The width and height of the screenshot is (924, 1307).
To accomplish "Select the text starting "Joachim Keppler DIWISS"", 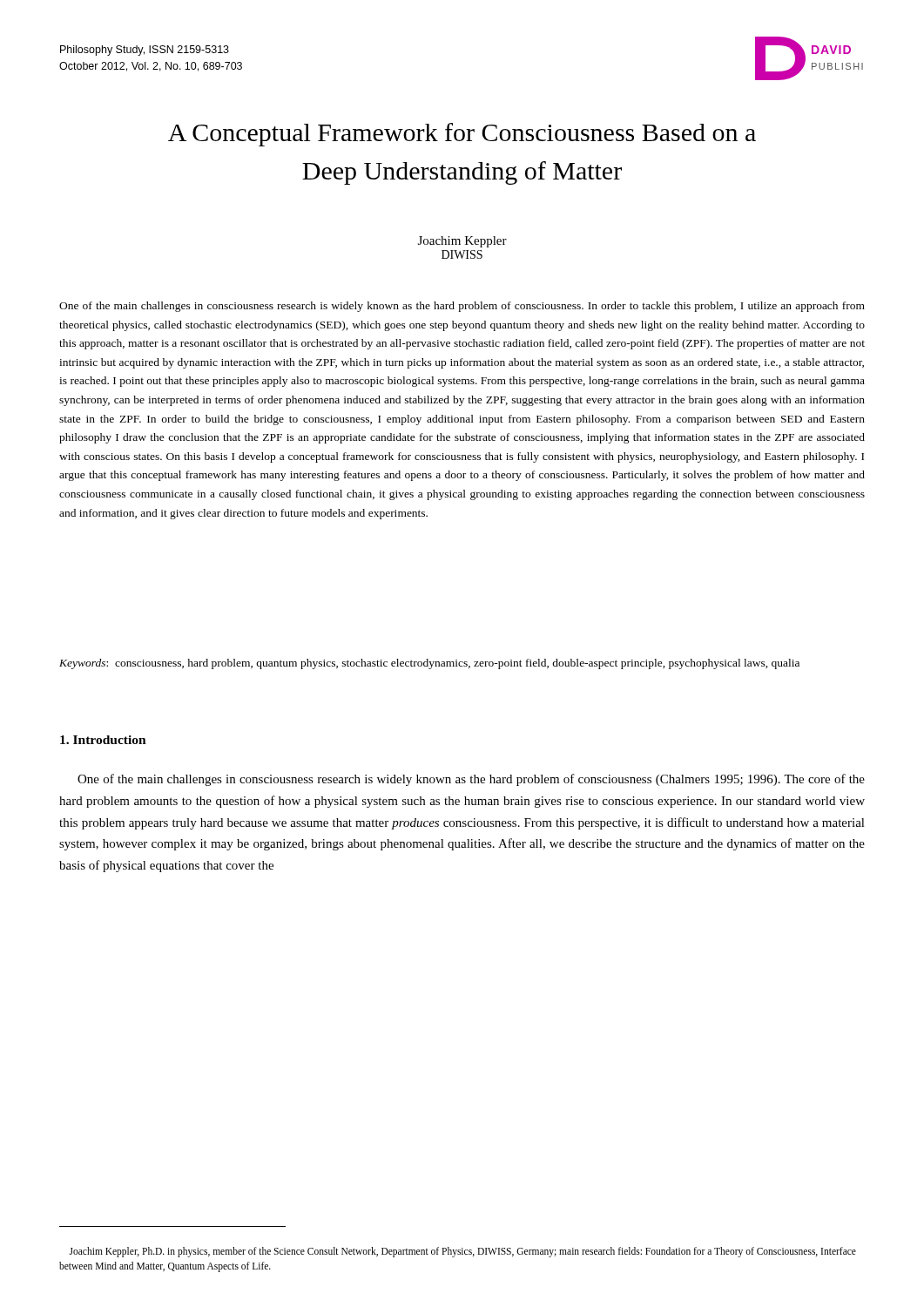I will point(462,248).
